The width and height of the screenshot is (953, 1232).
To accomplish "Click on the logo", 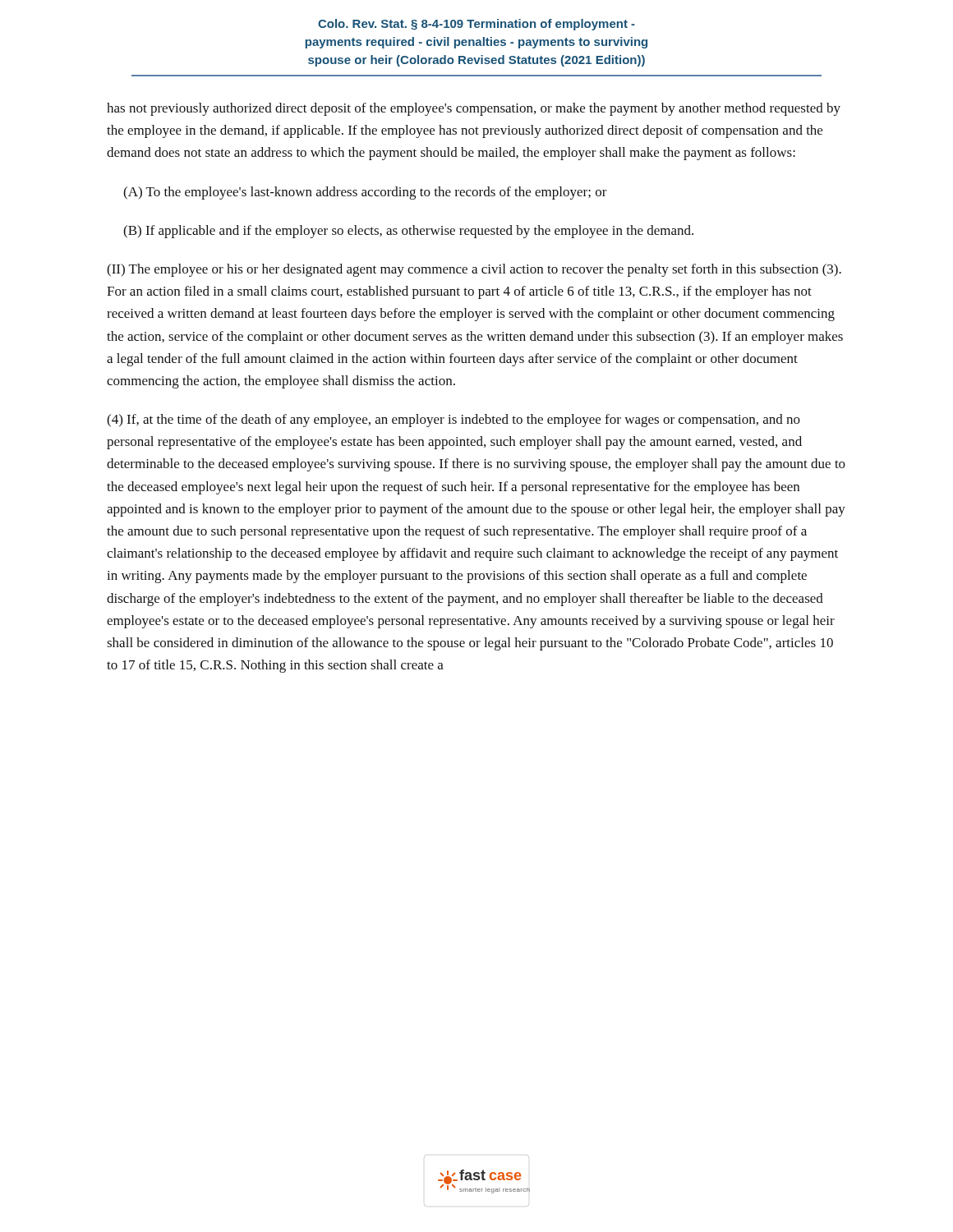I will click(476, 1181).
